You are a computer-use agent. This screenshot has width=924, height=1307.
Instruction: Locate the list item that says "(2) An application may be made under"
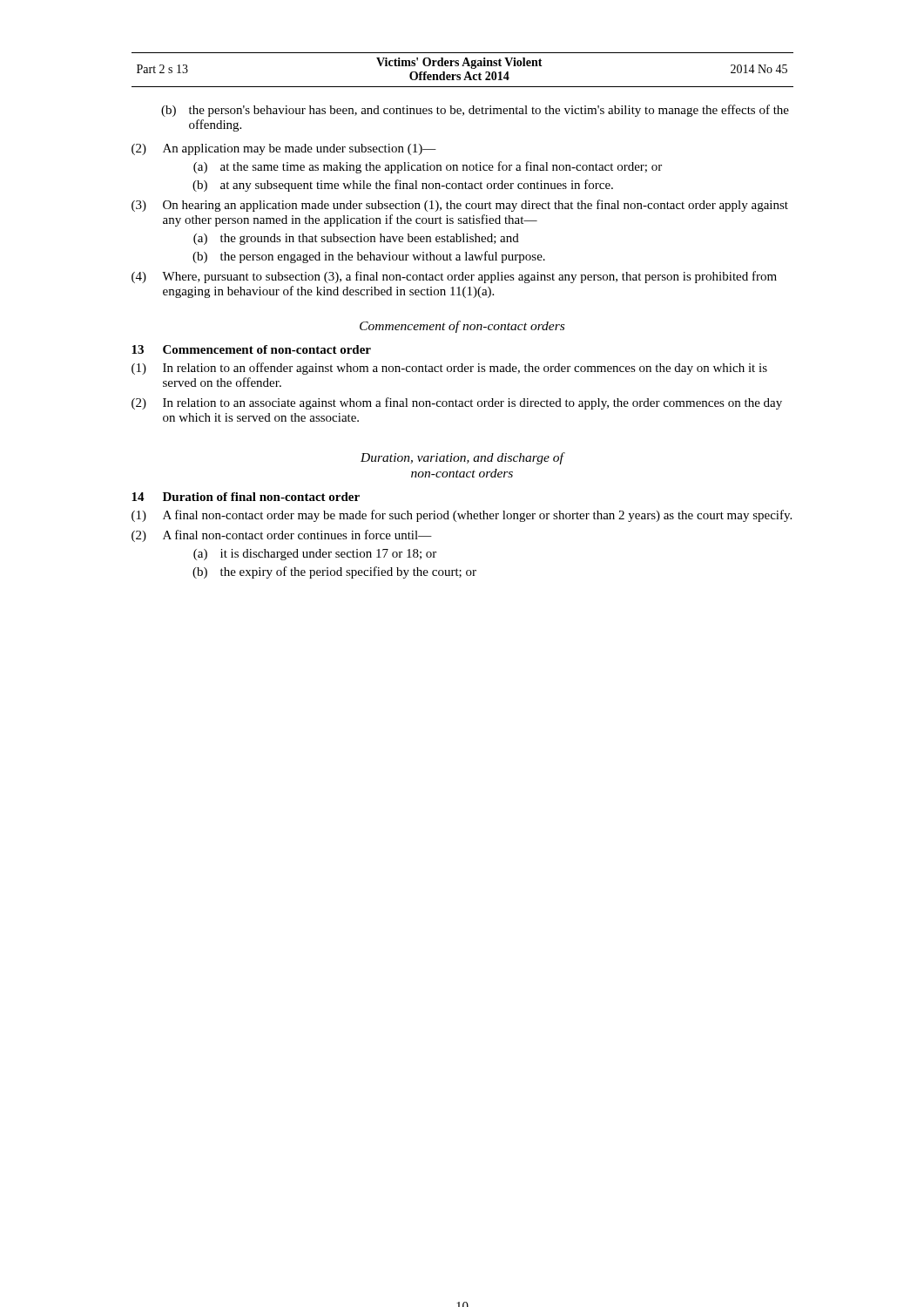462,167
